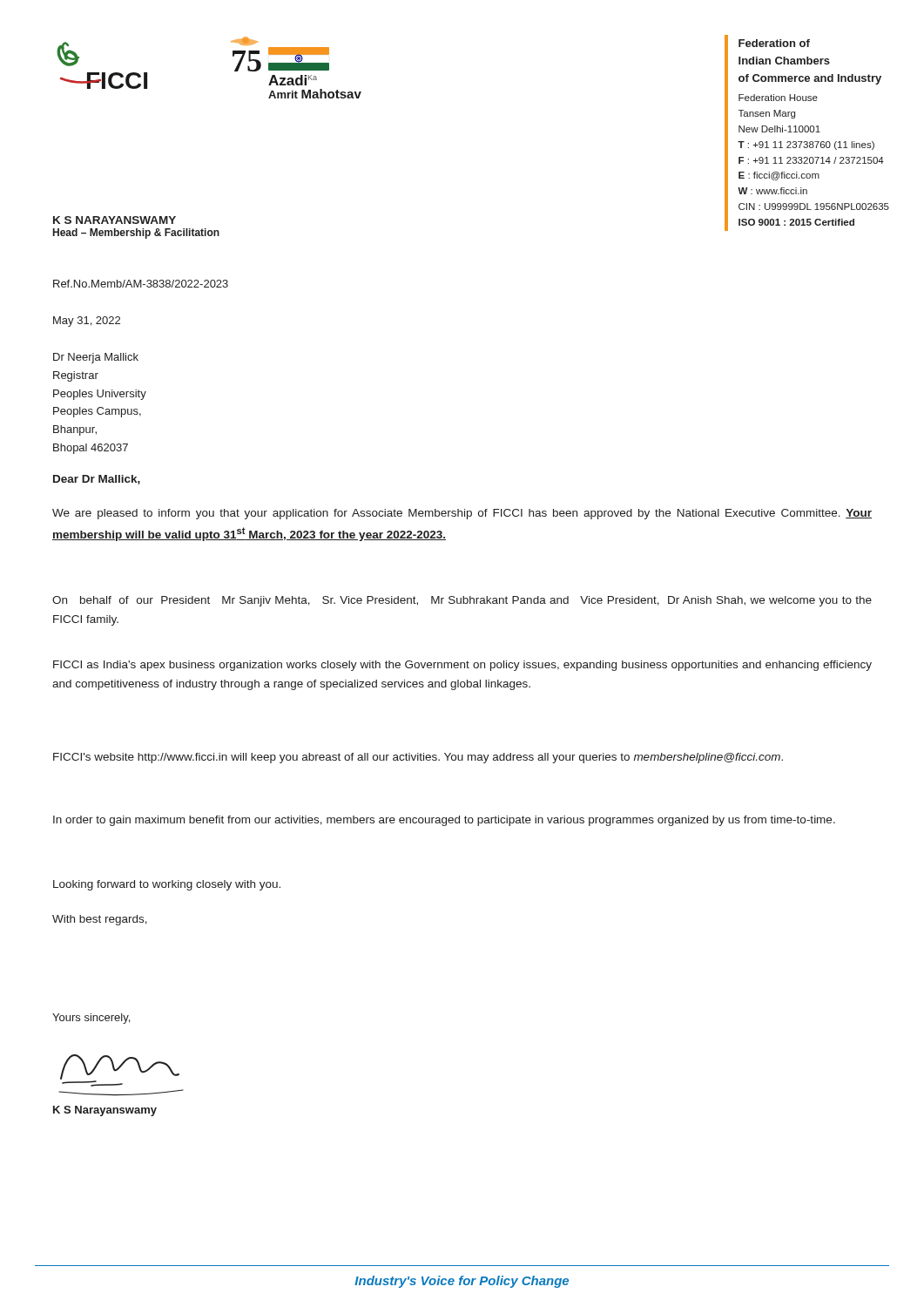The height and width of the screenshot is (1307, 924).
Task: Navigate to the text starting "Looking forward to"
Action: click(x=167, y=884)
